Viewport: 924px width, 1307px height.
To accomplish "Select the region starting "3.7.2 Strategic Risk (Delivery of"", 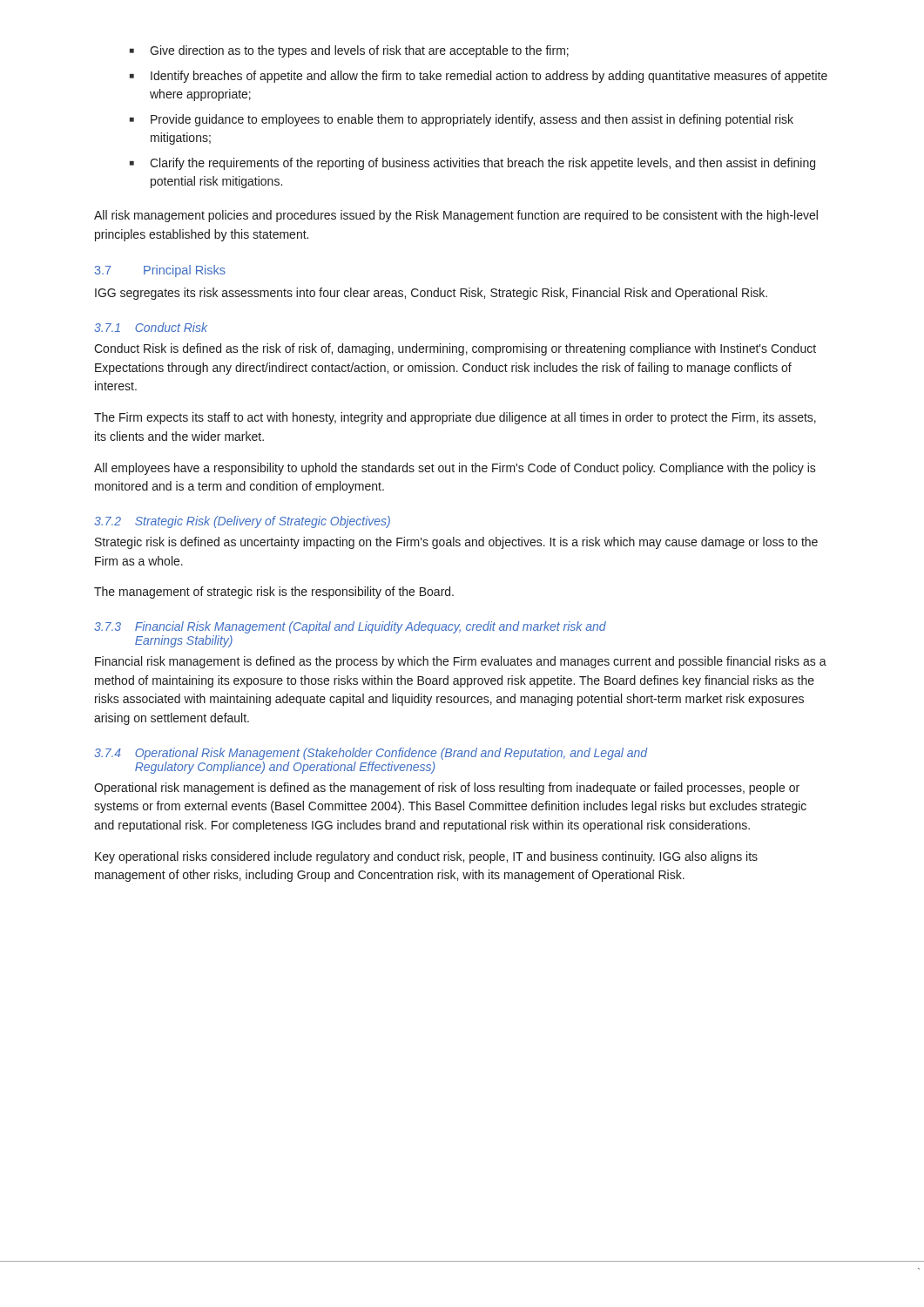I will 242,521.
